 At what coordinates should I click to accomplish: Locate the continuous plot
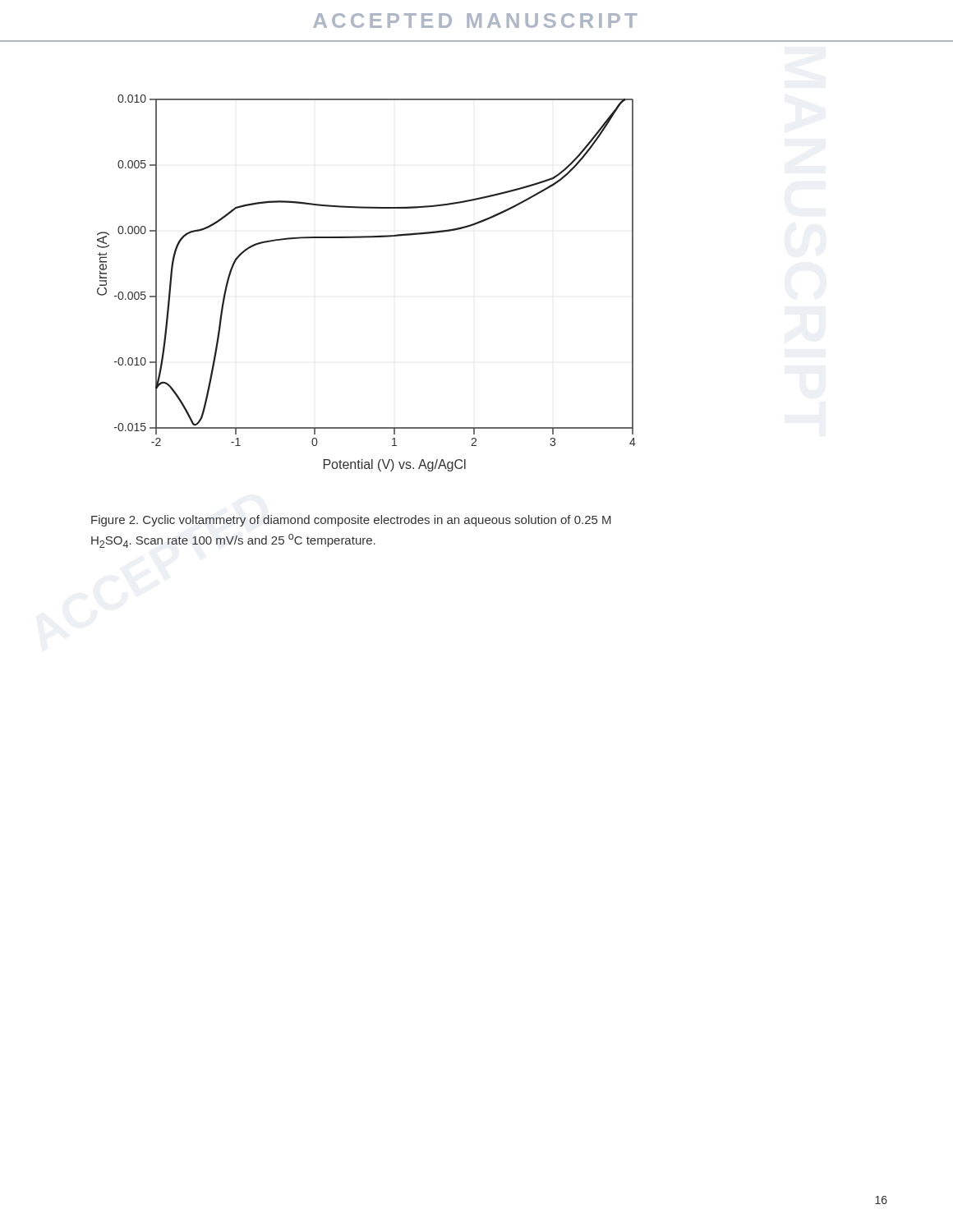[x=378, y=278]
